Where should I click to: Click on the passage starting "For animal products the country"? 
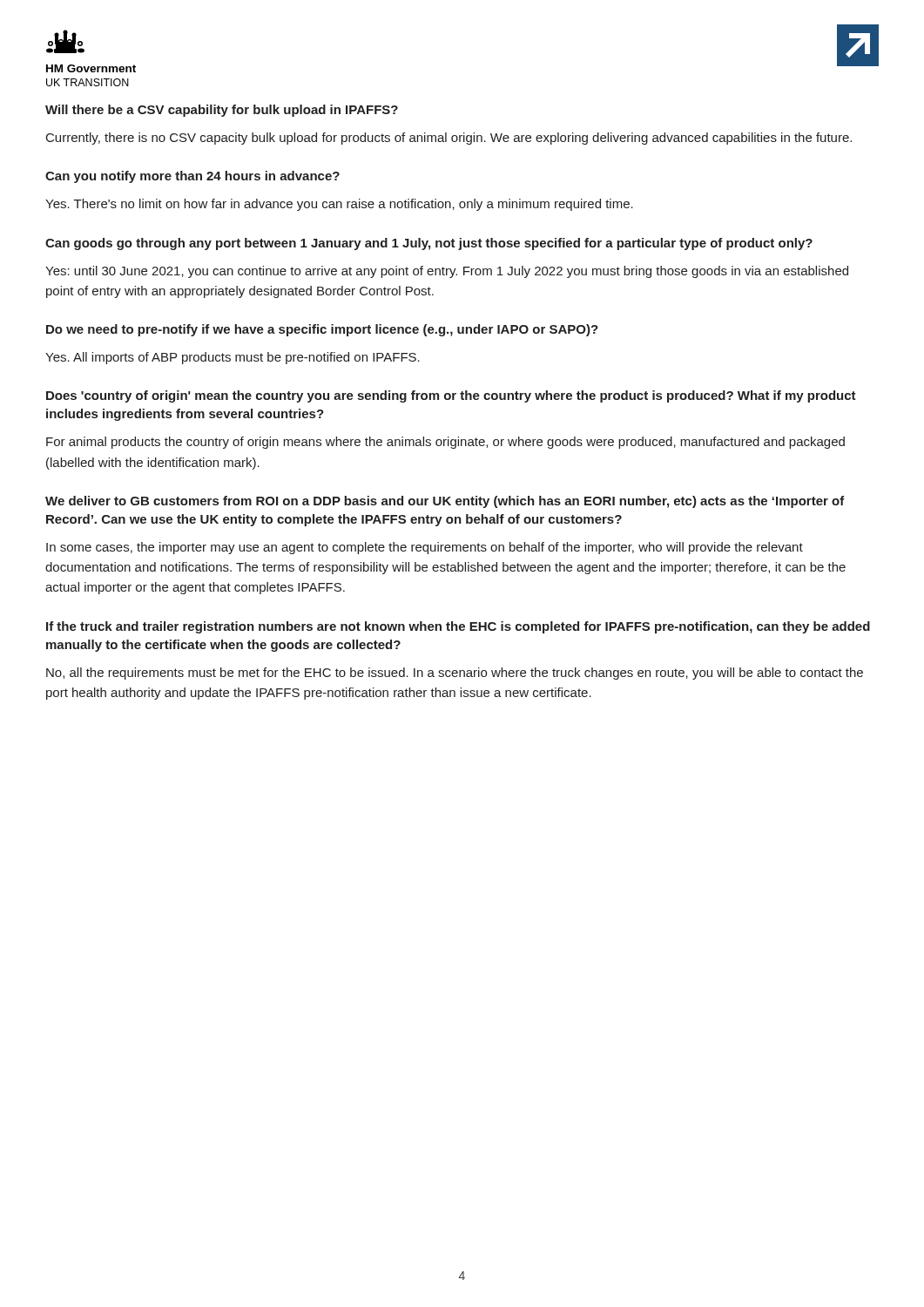pyautogui.click(x=445, y=452)
